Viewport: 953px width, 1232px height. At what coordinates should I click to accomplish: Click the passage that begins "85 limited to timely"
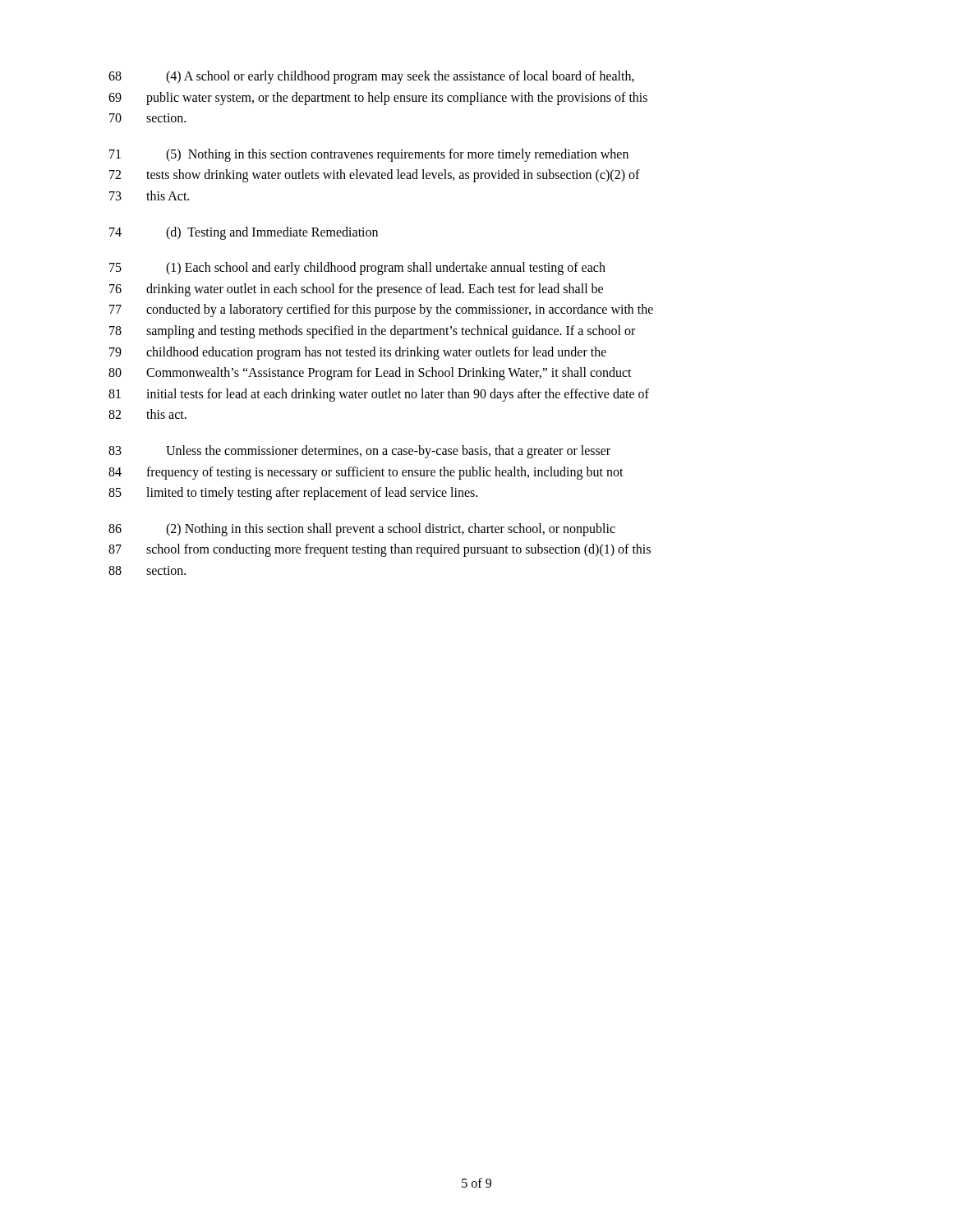(452, 493)
